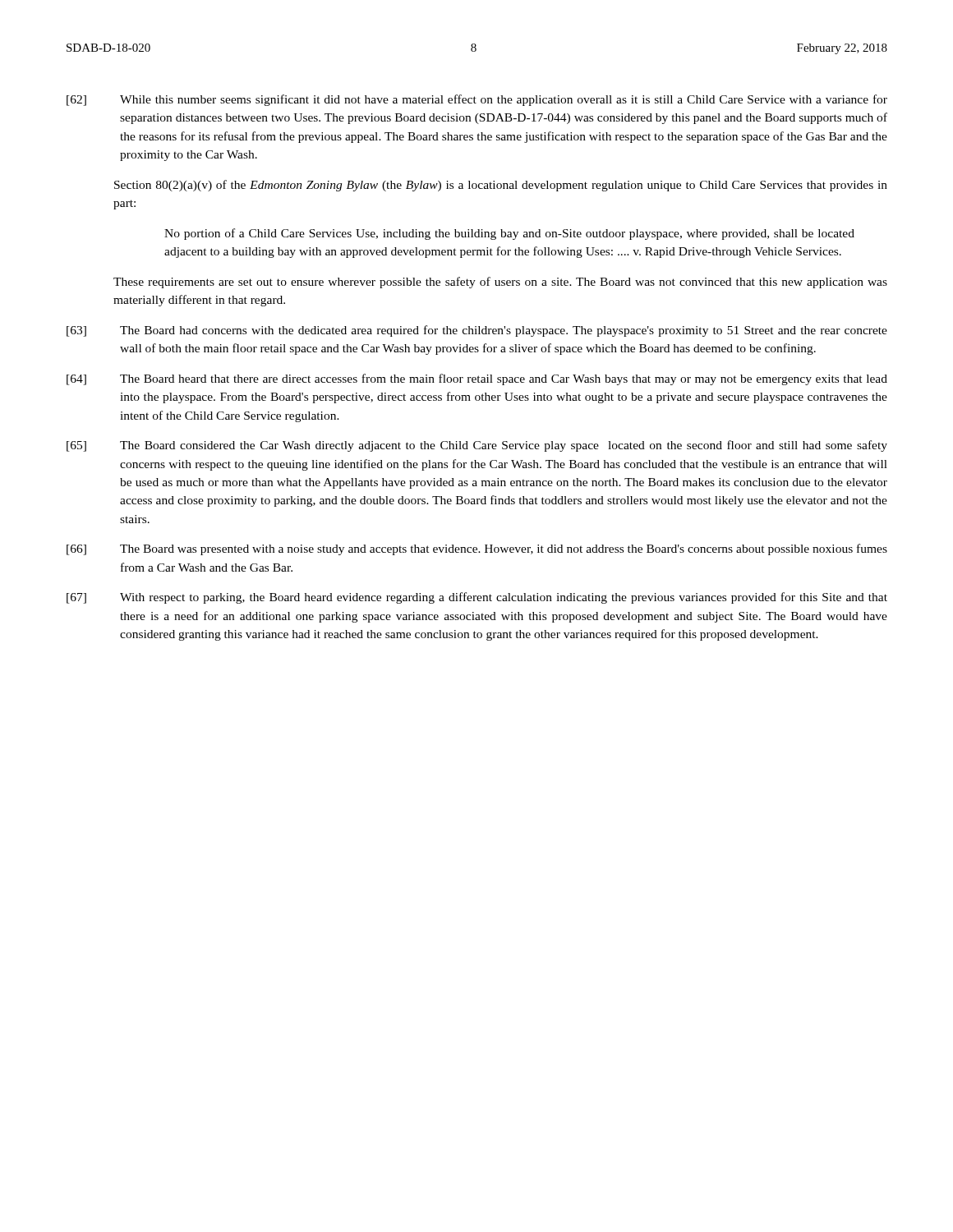Navigate to the text starting "[67] With respect to"
The height and width of the screenshot is (1232, 953).
tap(476, 616)
